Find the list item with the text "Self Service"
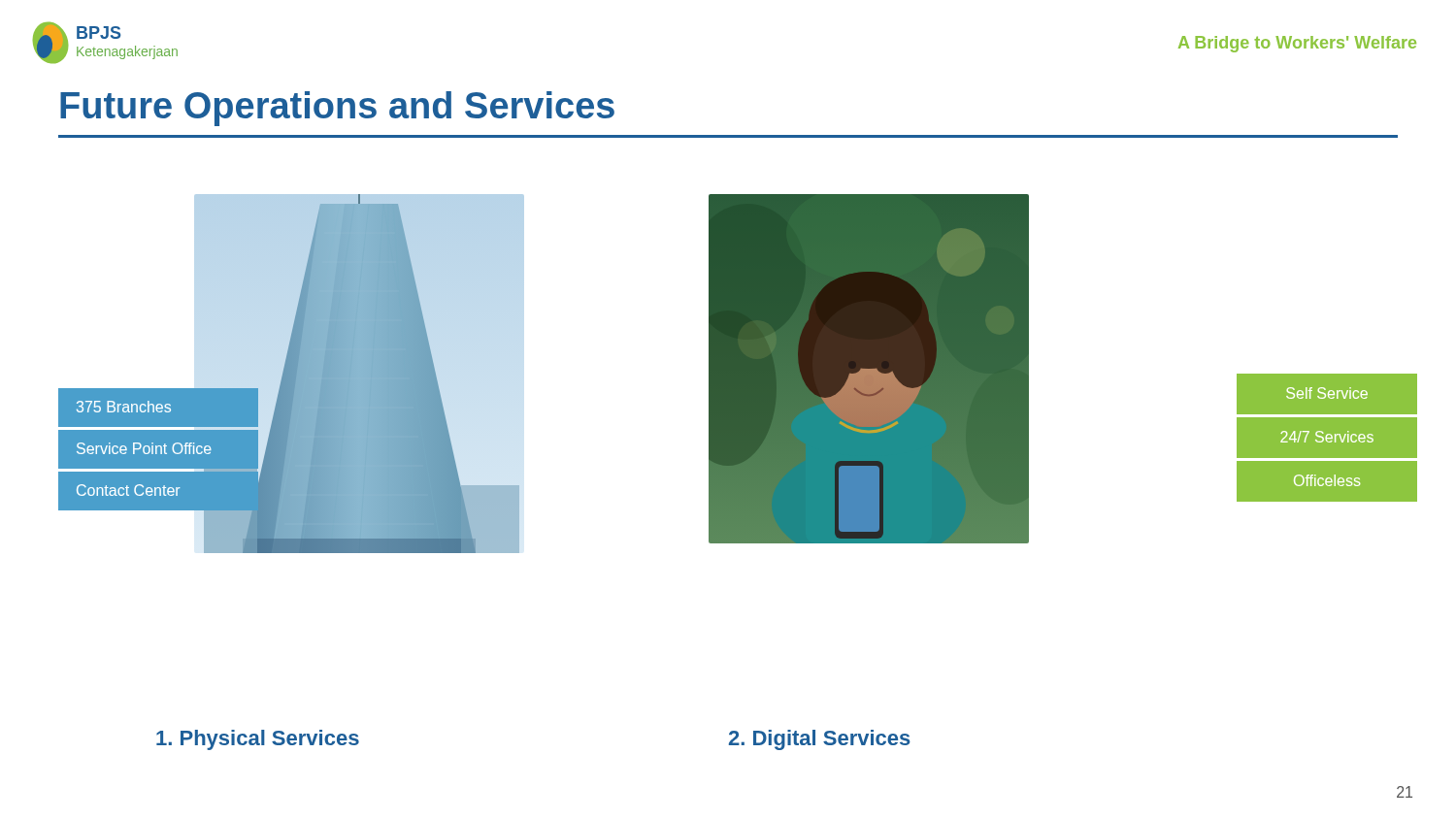 coord(1327,393)
